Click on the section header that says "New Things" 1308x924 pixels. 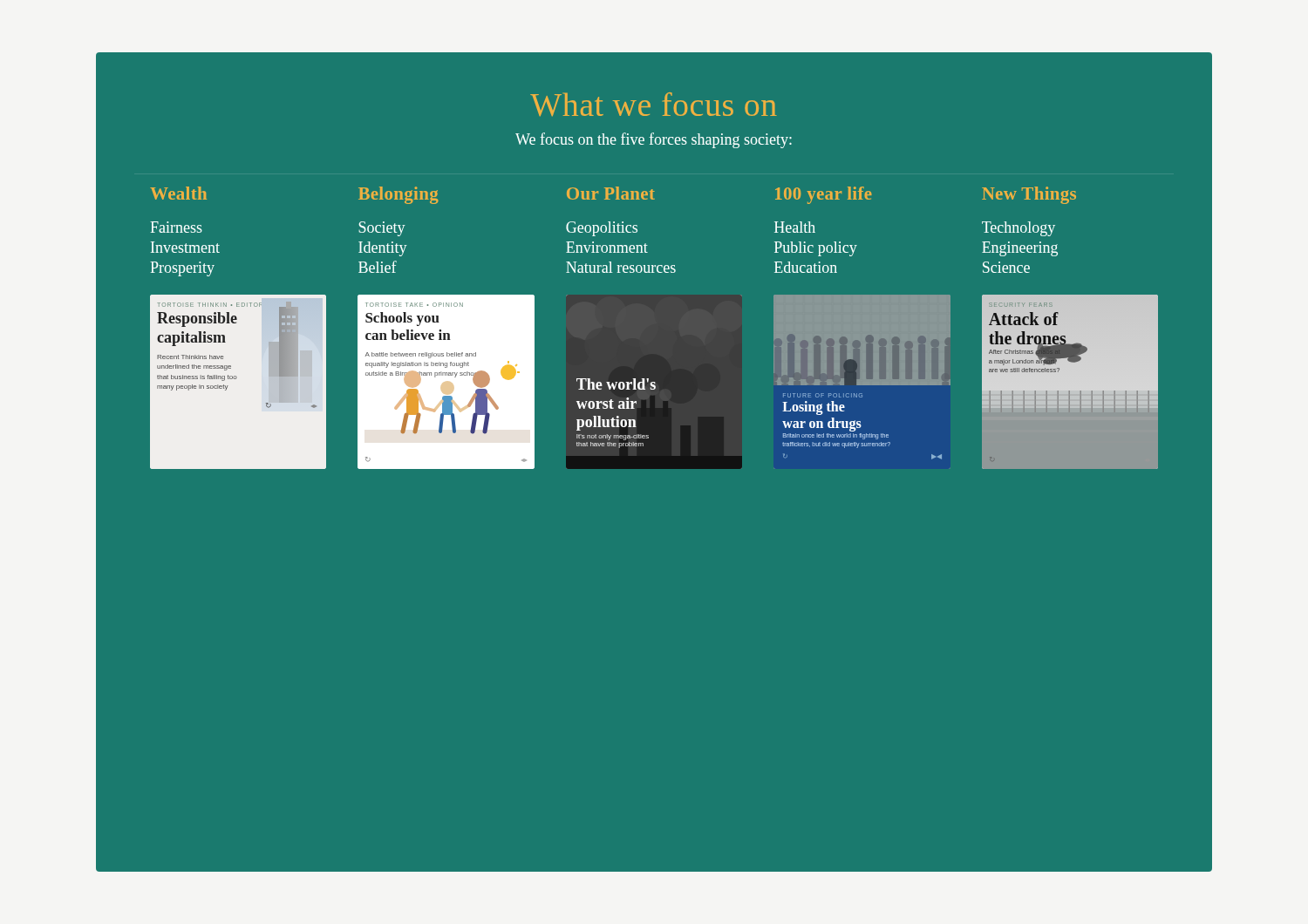pyautogui.click(x=1070, y=194)
